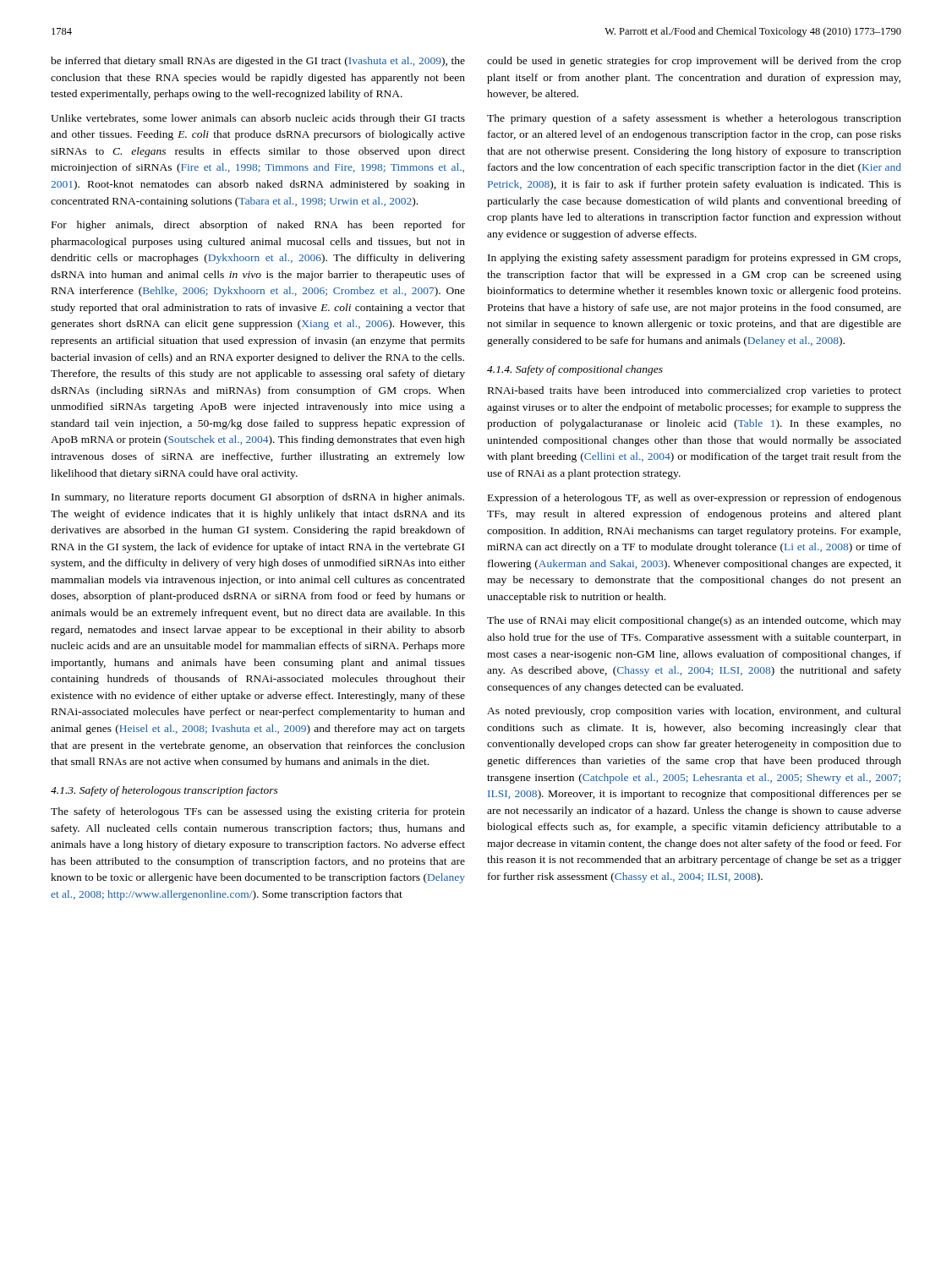The height and width of the screenshot is (1268, 952).
Task: Navigate to the block starting "The safety of heterologous TFs can be assessed"
Action: (258, 853)
